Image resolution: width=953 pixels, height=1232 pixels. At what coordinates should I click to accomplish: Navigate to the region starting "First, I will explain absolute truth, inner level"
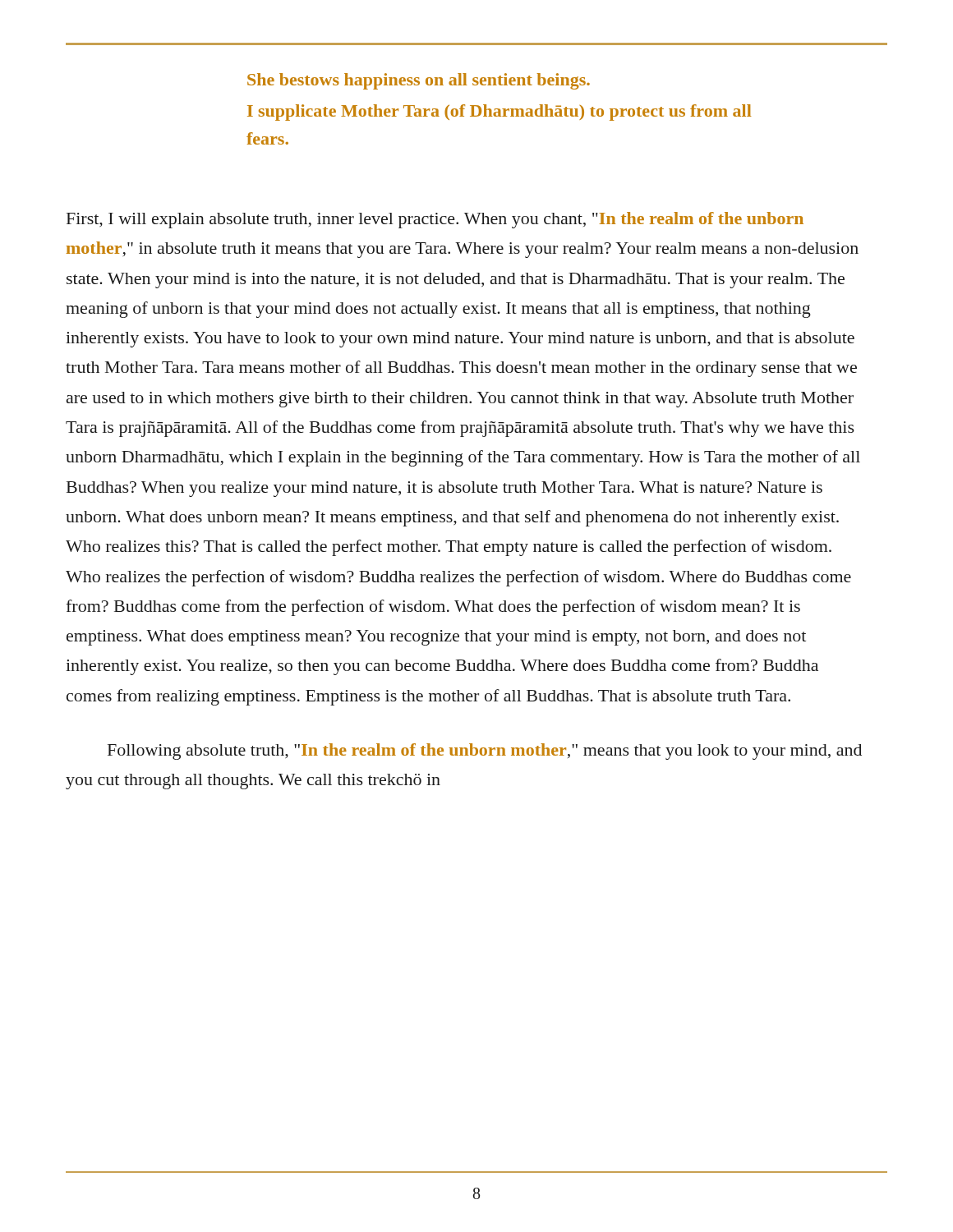click(464, 499)
